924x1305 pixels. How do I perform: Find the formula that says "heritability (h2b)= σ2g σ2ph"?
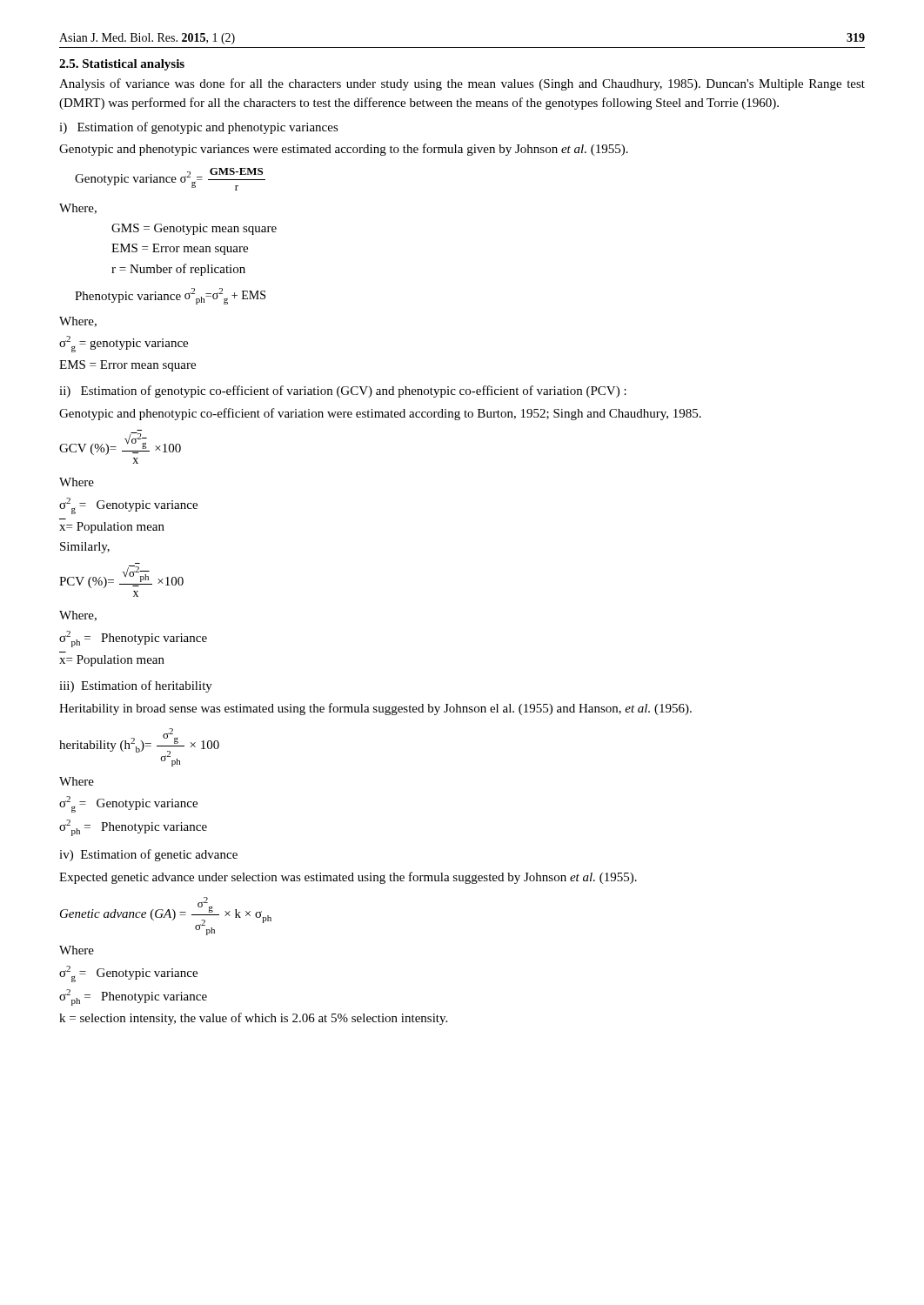tap(139, 746)
